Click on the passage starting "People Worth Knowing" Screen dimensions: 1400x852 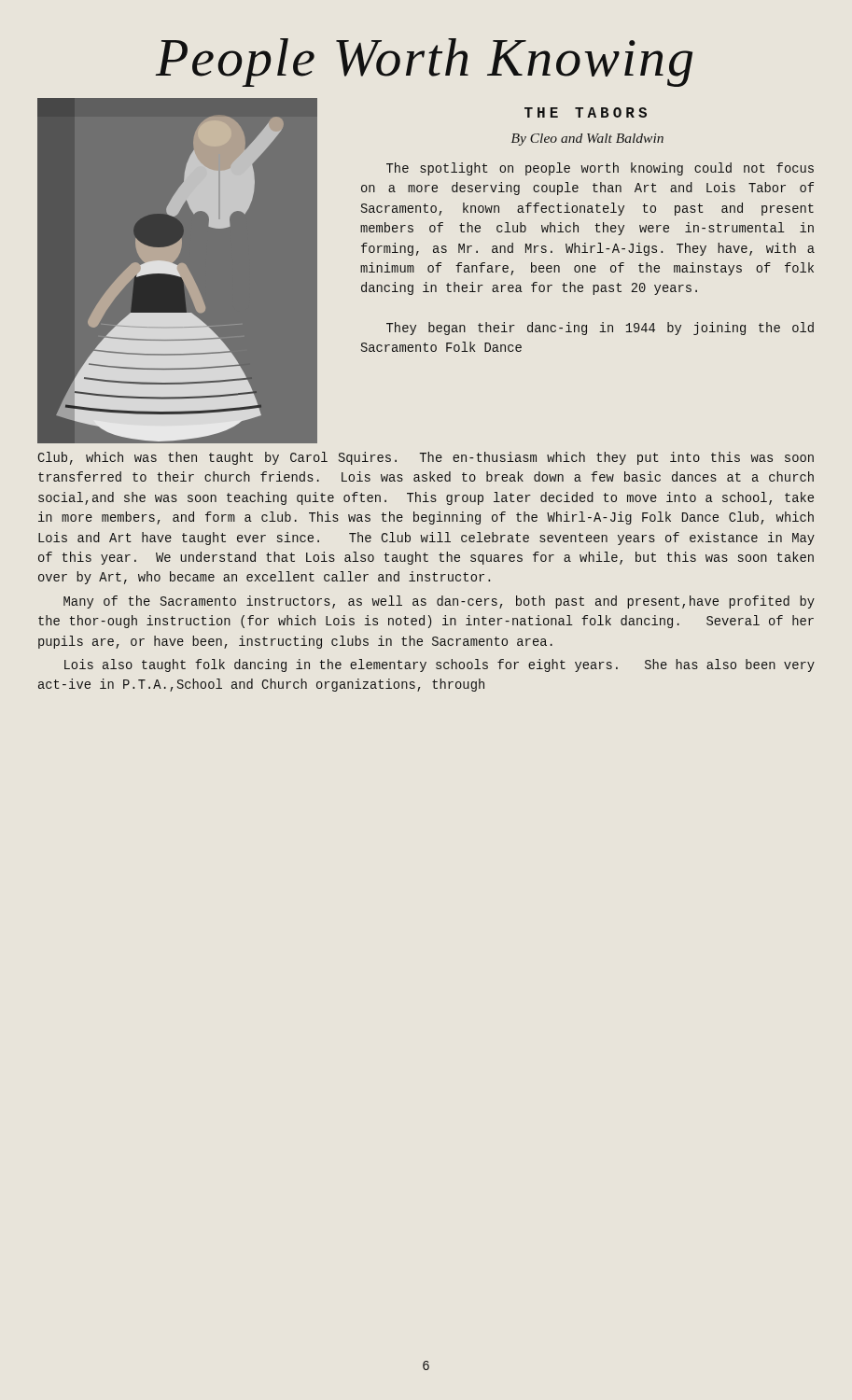pos(426,57)
